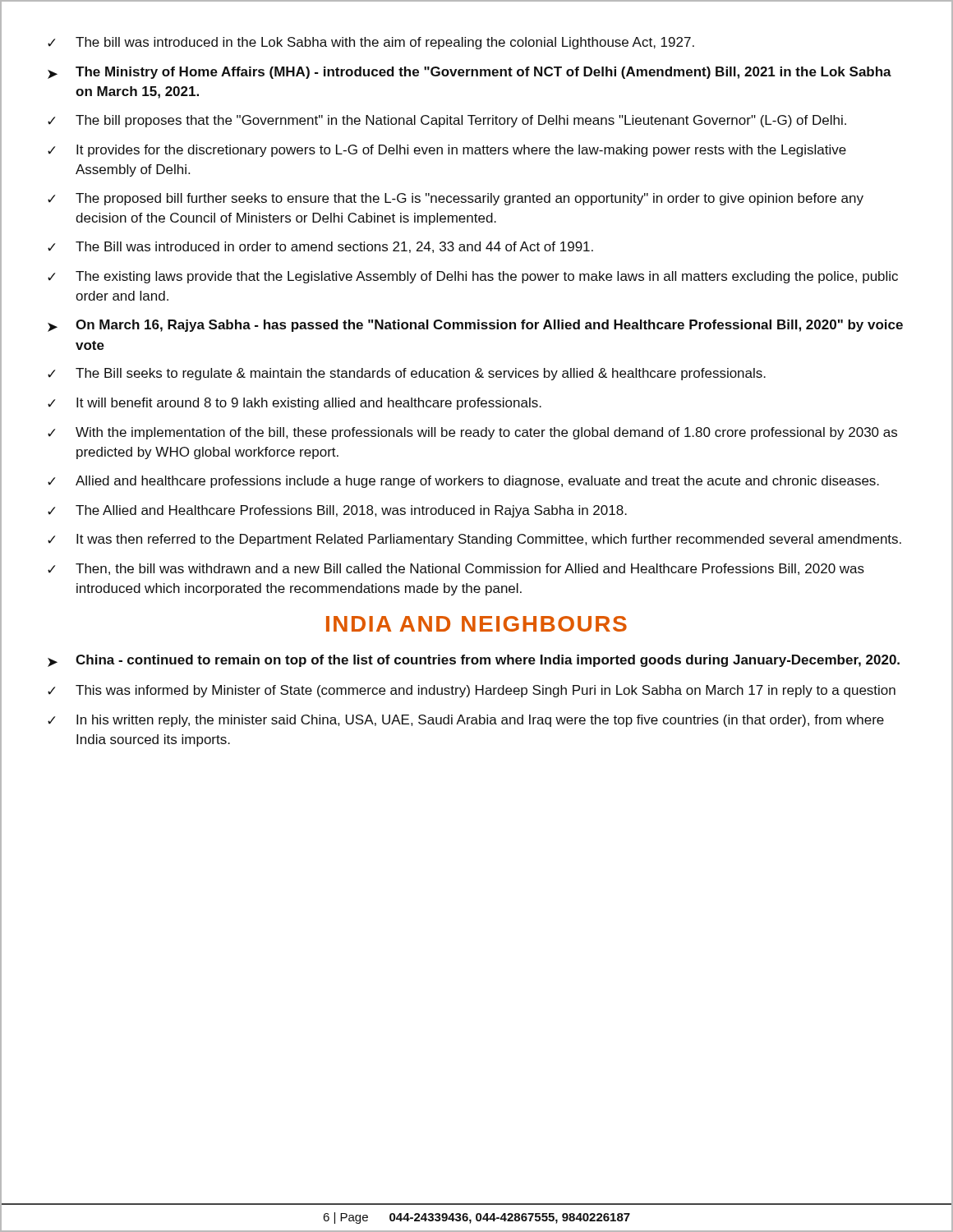Find the passage starting "✓ The Bill seeks to regulate & maintain"

pos(476,375)
